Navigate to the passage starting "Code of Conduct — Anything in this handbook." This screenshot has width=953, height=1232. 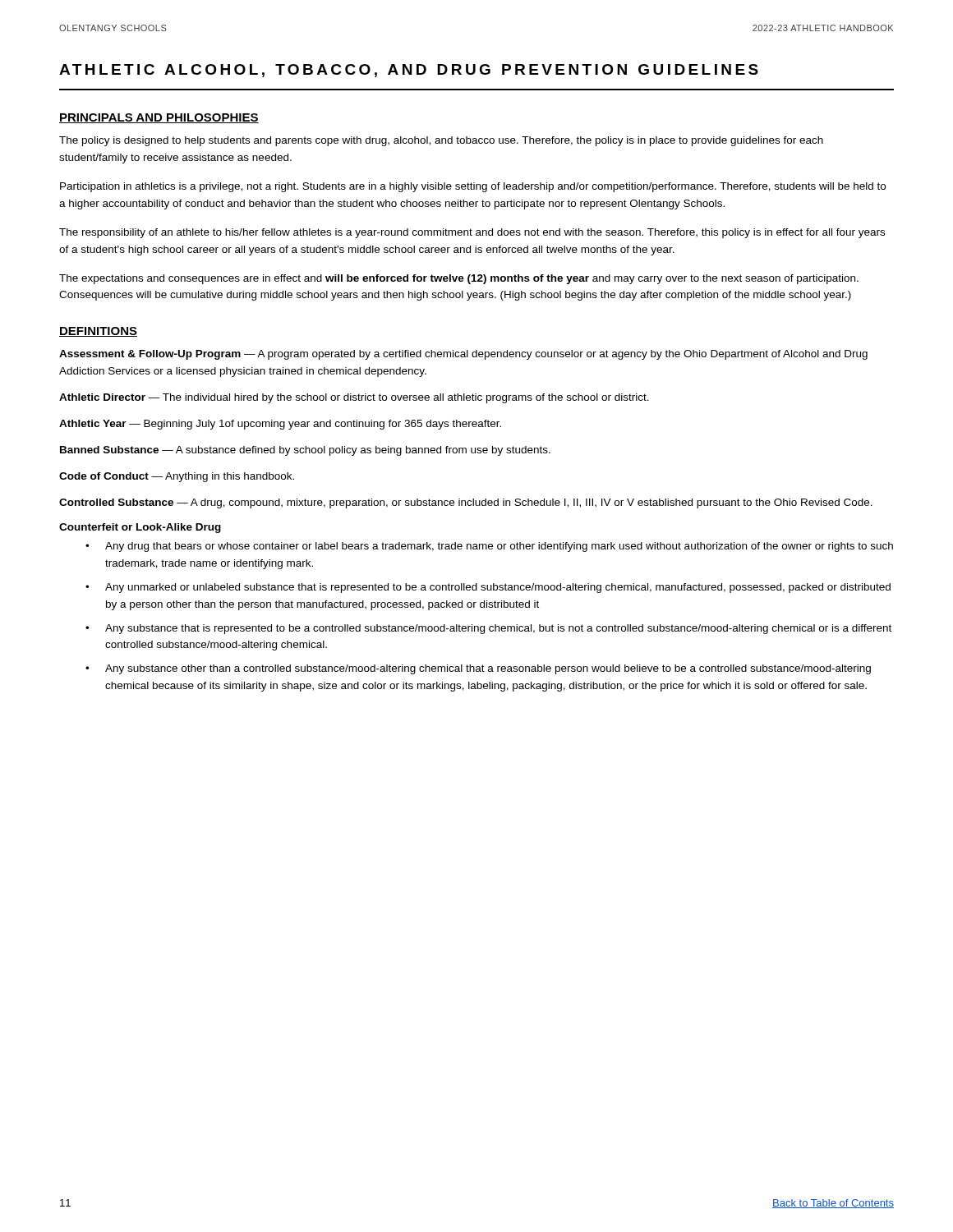pyautogui.click(x=177, y=476)
